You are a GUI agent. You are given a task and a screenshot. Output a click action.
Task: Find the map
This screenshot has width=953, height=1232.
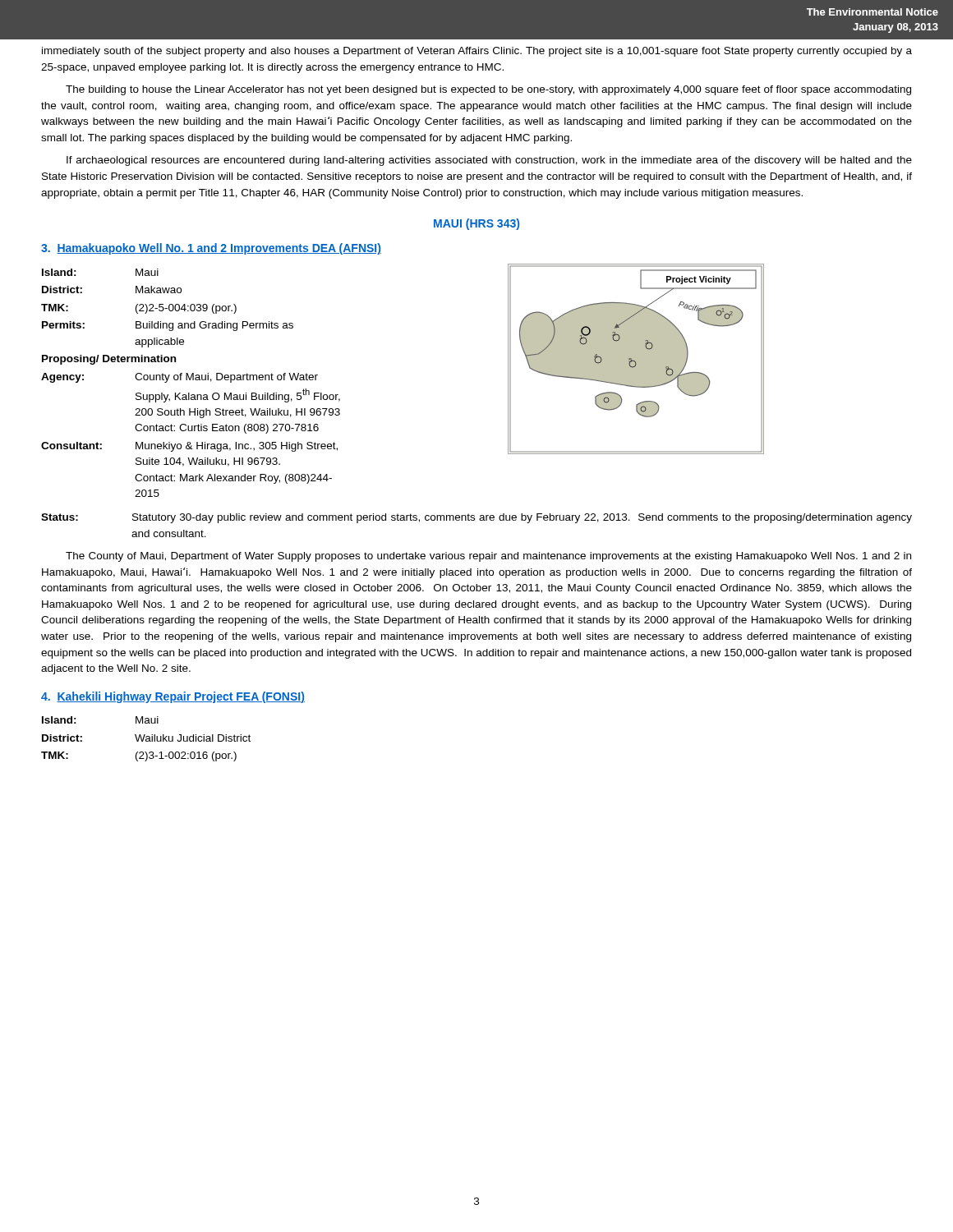click(636, 359)
